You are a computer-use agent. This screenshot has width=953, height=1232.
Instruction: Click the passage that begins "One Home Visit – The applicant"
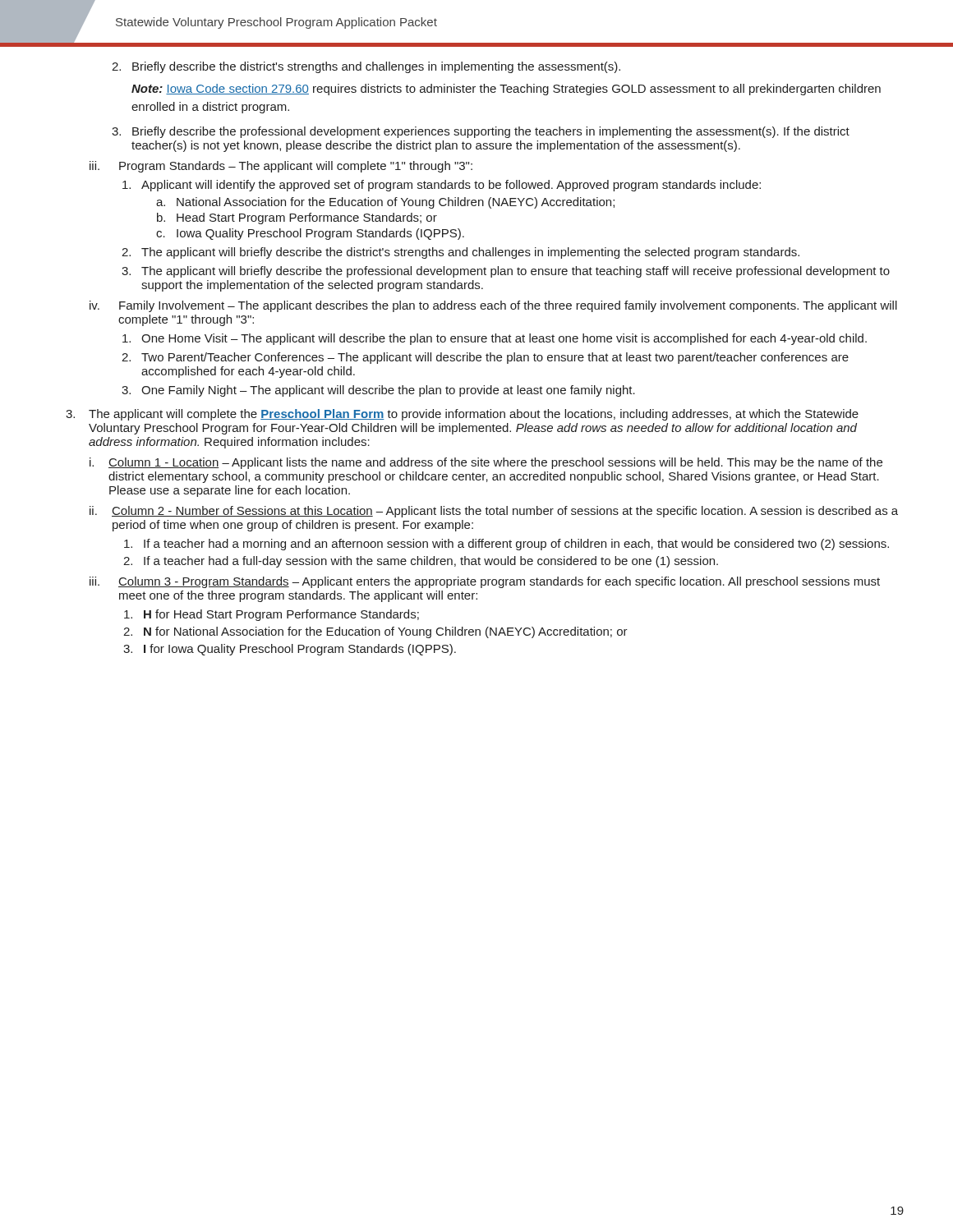(x=495, y=338)
